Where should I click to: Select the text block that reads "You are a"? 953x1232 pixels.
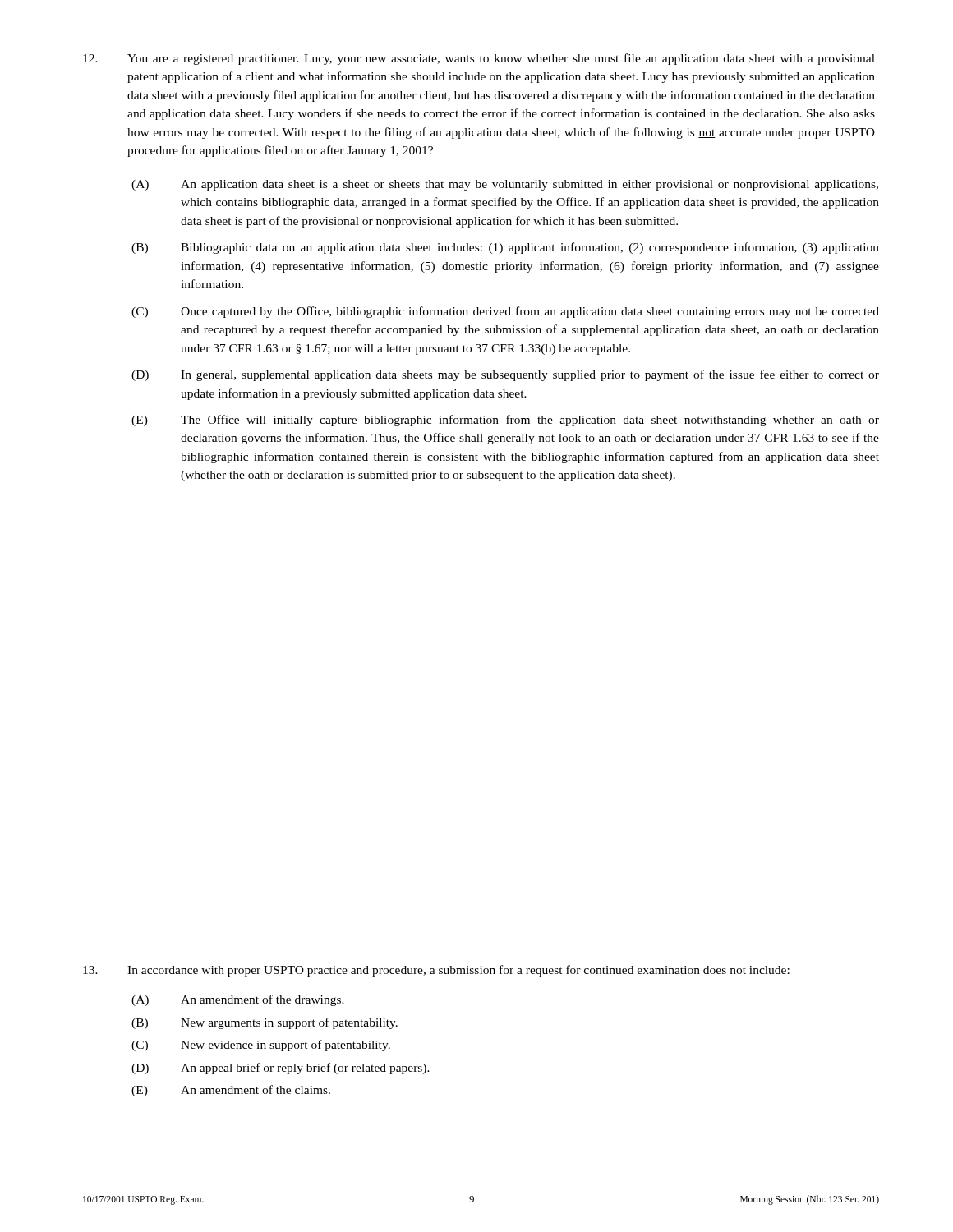[479, 105]
